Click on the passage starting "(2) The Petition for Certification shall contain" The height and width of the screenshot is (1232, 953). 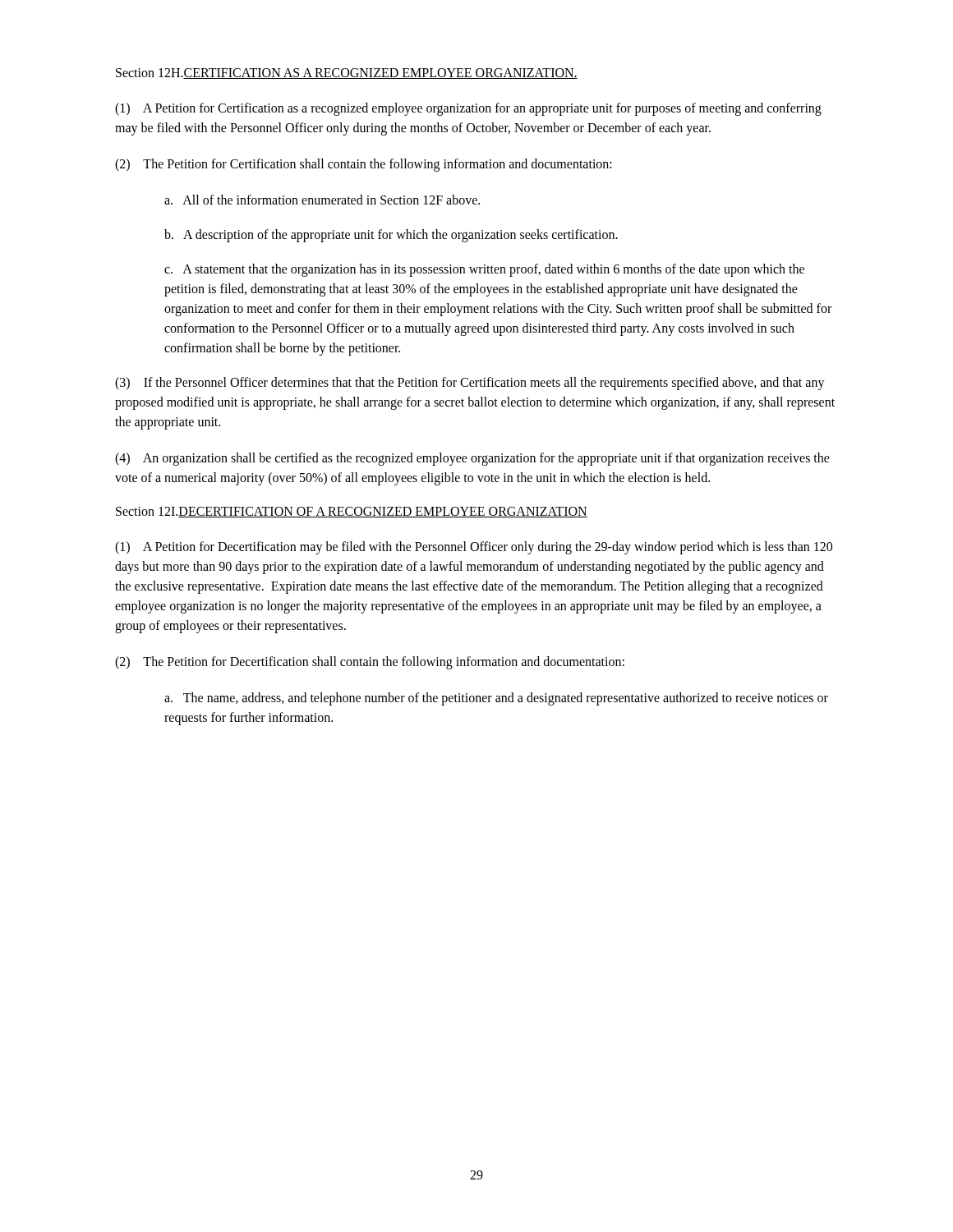tap(364, 164)
